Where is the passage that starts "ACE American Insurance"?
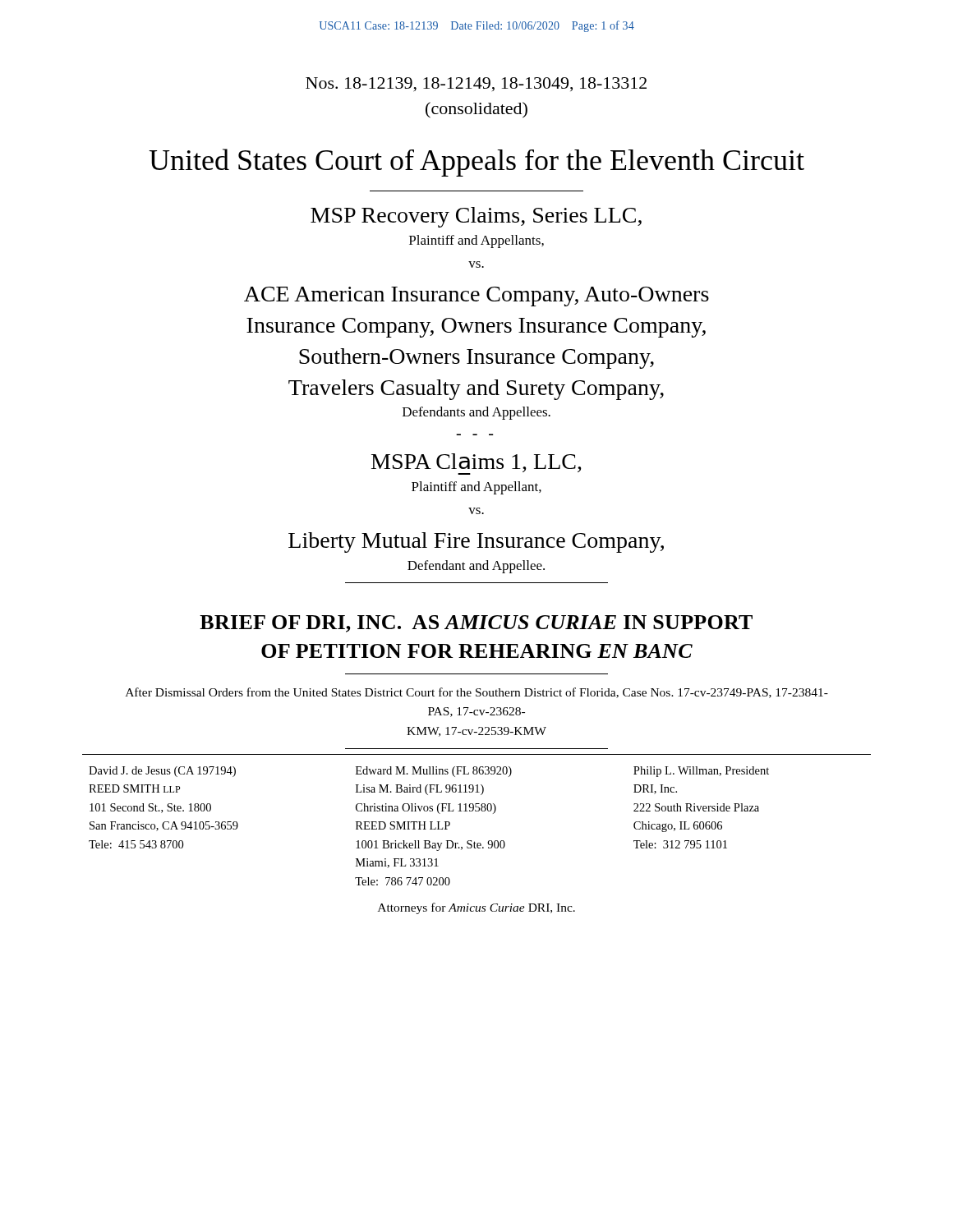The height and width of the screenshot is (1232, 953). 476,340
